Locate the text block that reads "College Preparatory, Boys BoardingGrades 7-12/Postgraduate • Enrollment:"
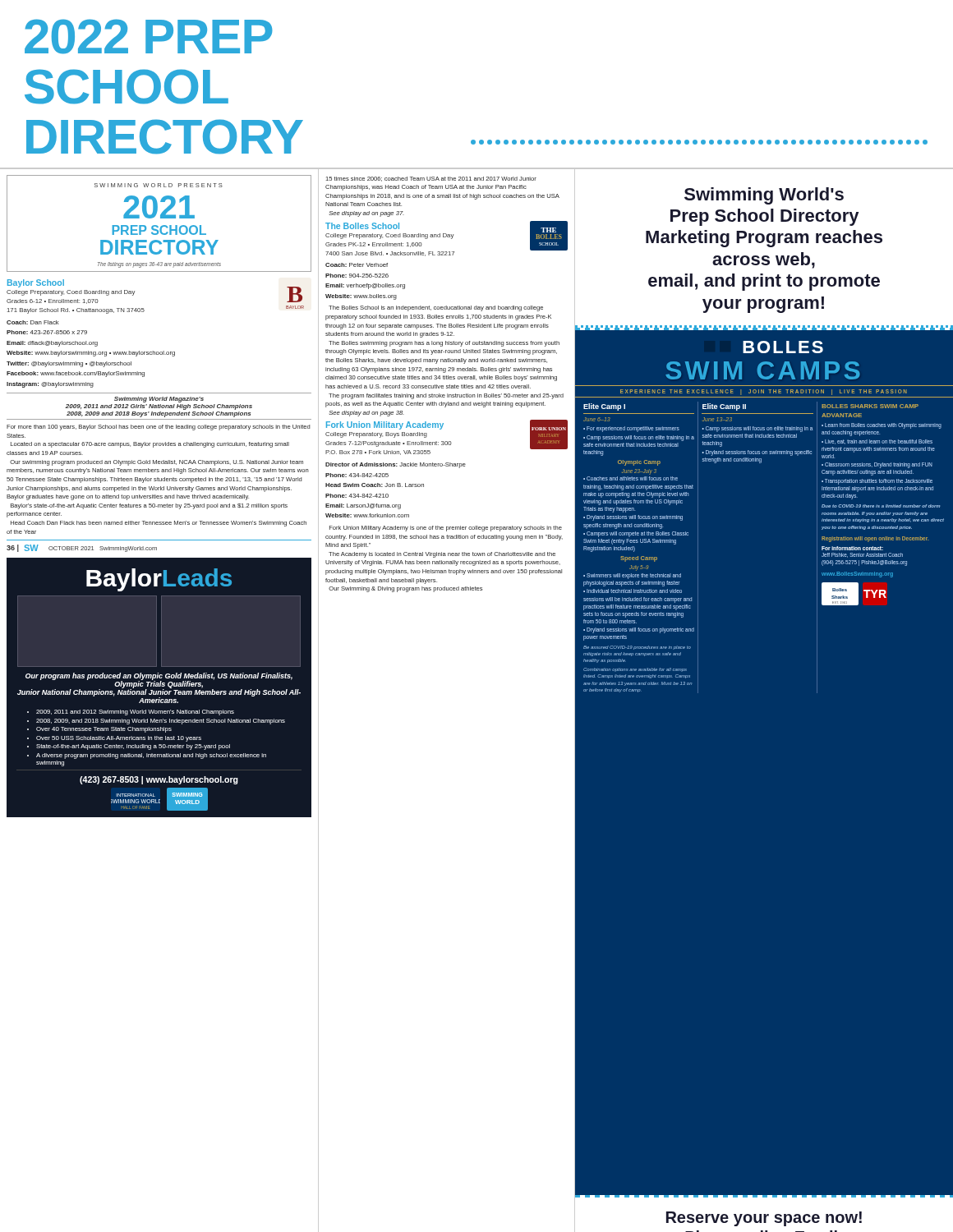 point(388,443)
